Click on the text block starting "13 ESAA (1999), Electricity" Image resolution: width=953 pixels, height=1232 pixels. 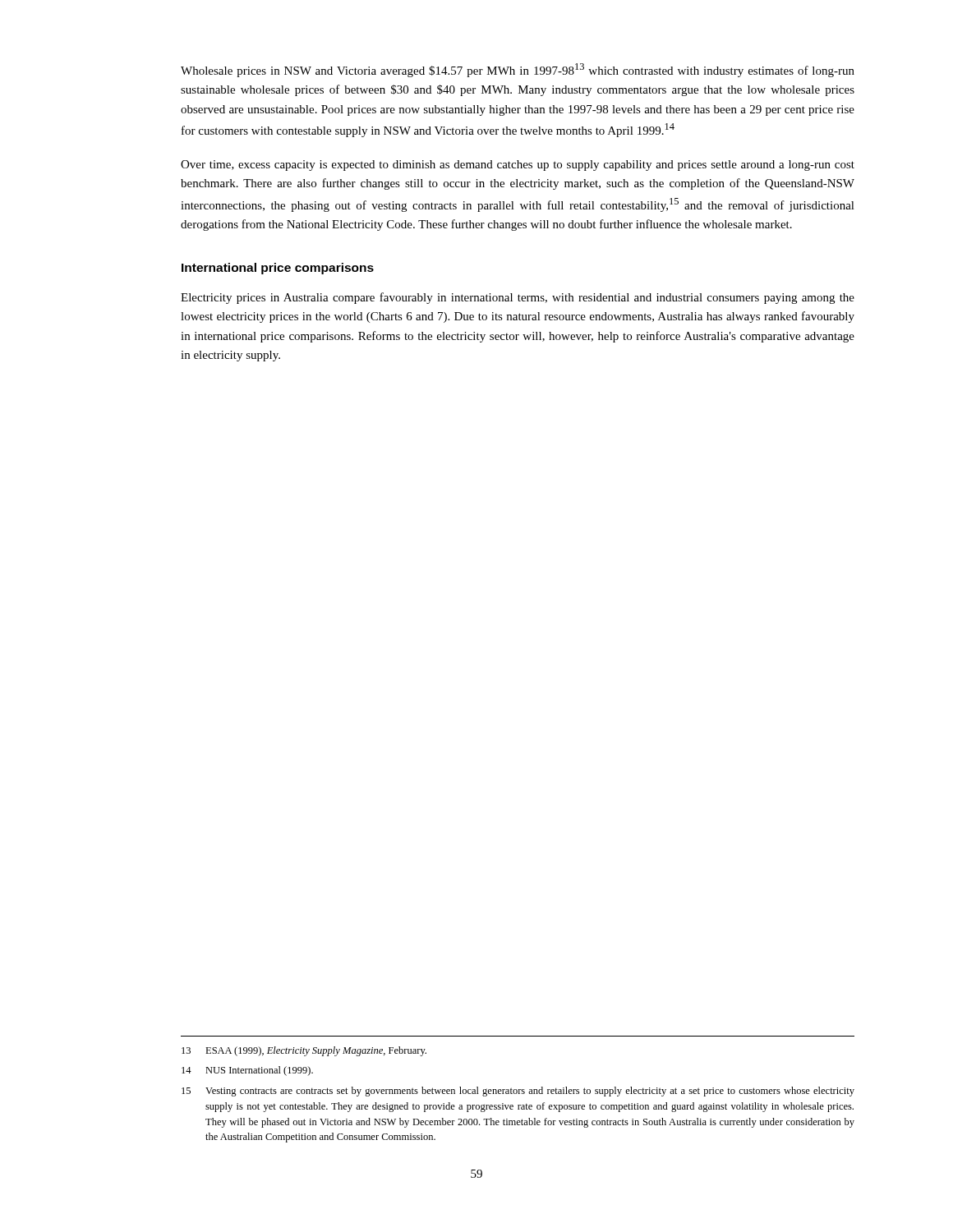pos(304,1051)
